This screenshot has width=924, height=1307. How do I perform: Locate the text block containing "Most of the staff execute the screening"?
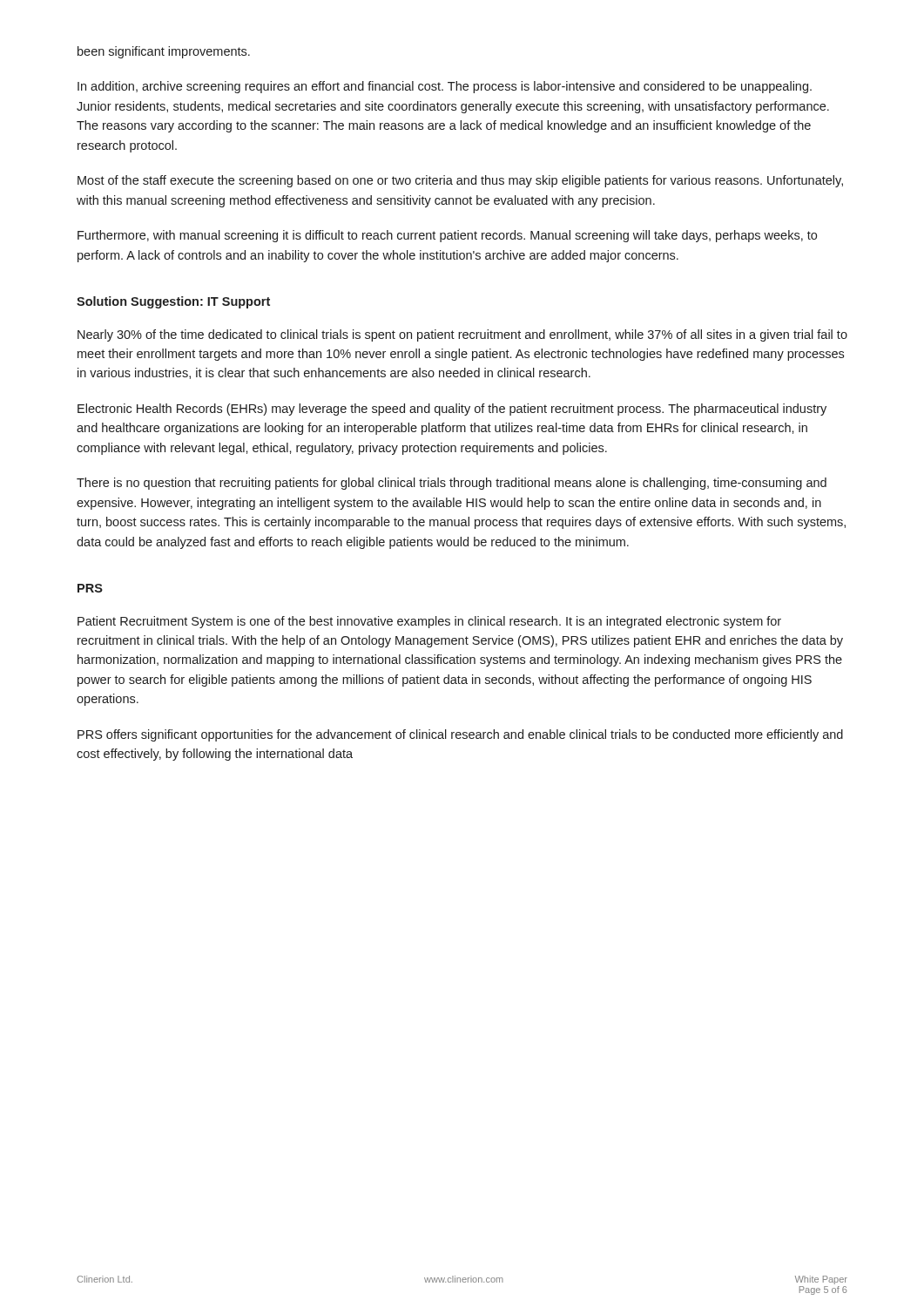pyautogui.click(x=460, y=190)
